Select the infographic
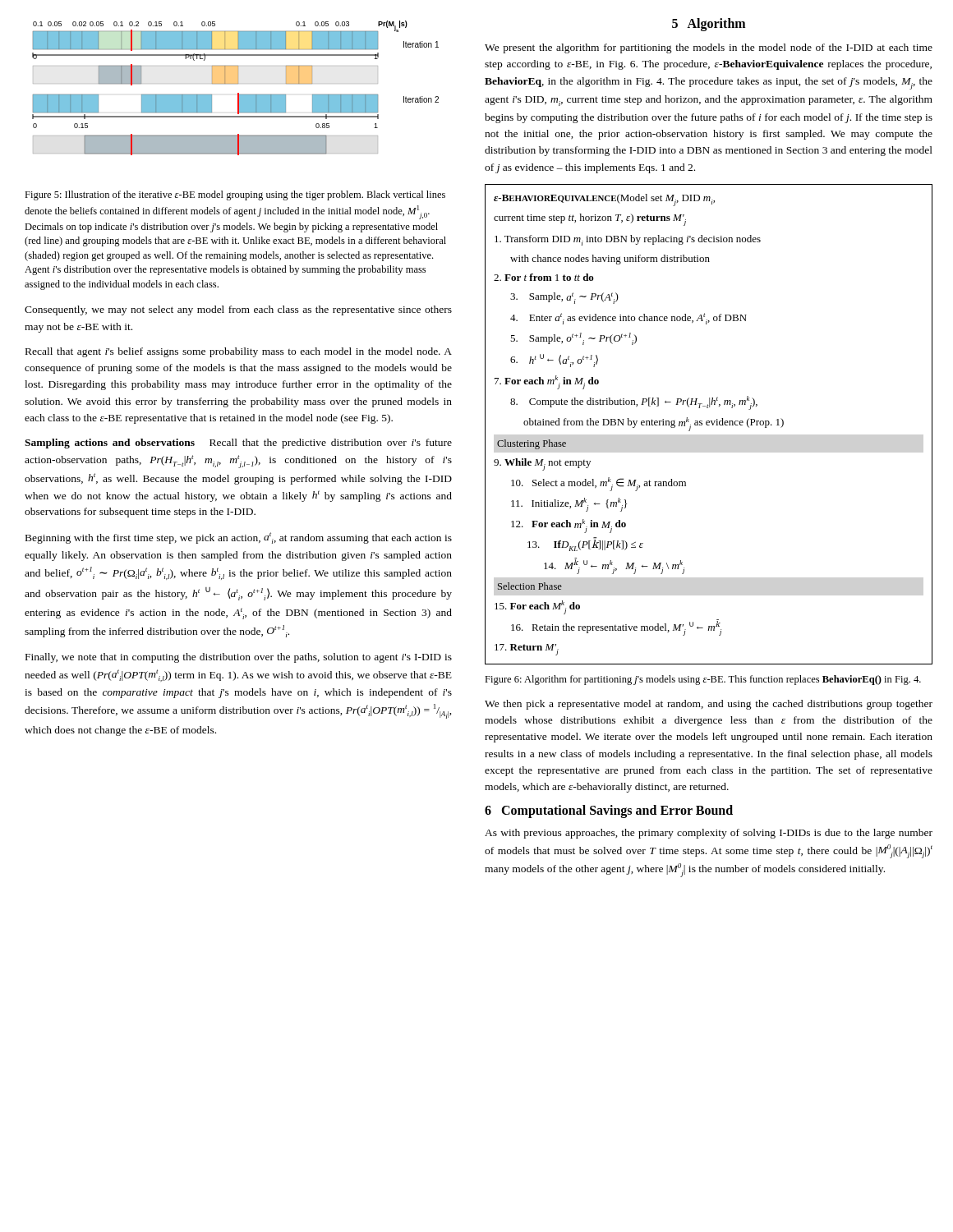953x1232 pixels. pos(238,98)
